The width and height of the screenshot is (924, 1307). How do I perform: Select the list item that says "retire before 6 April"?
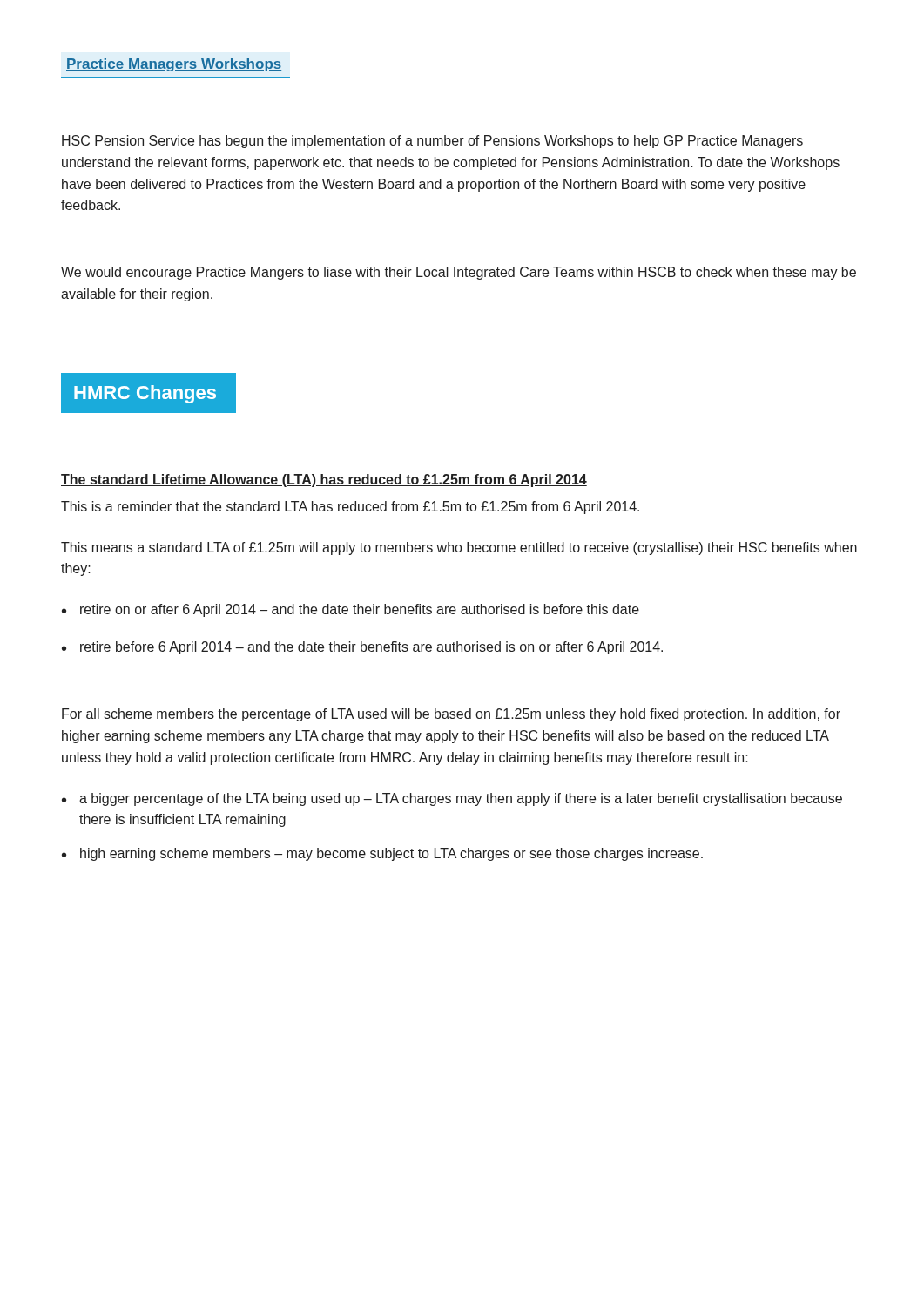point(372,647)
